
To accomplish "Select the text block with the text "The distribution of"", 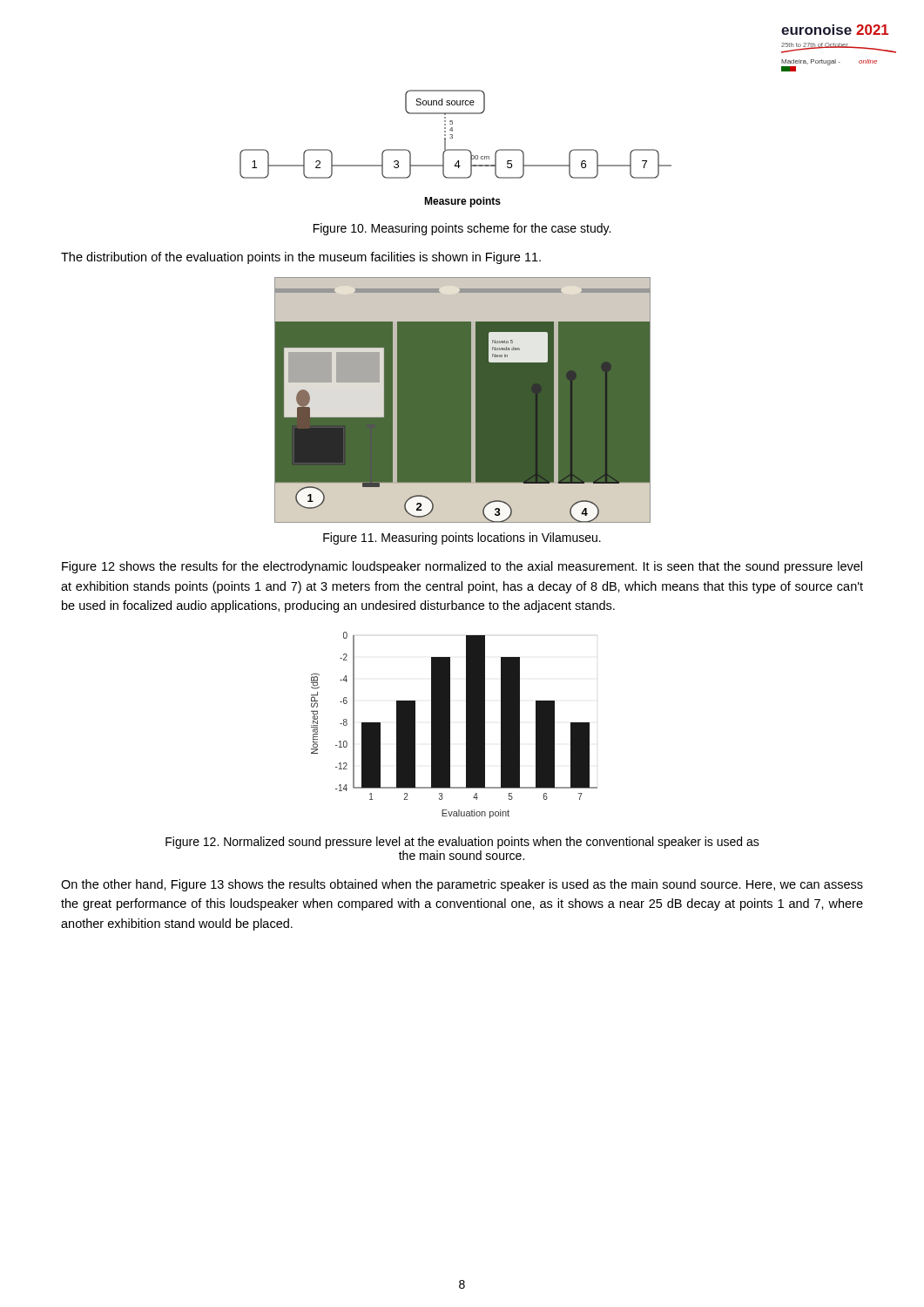I will pos(301,257).
